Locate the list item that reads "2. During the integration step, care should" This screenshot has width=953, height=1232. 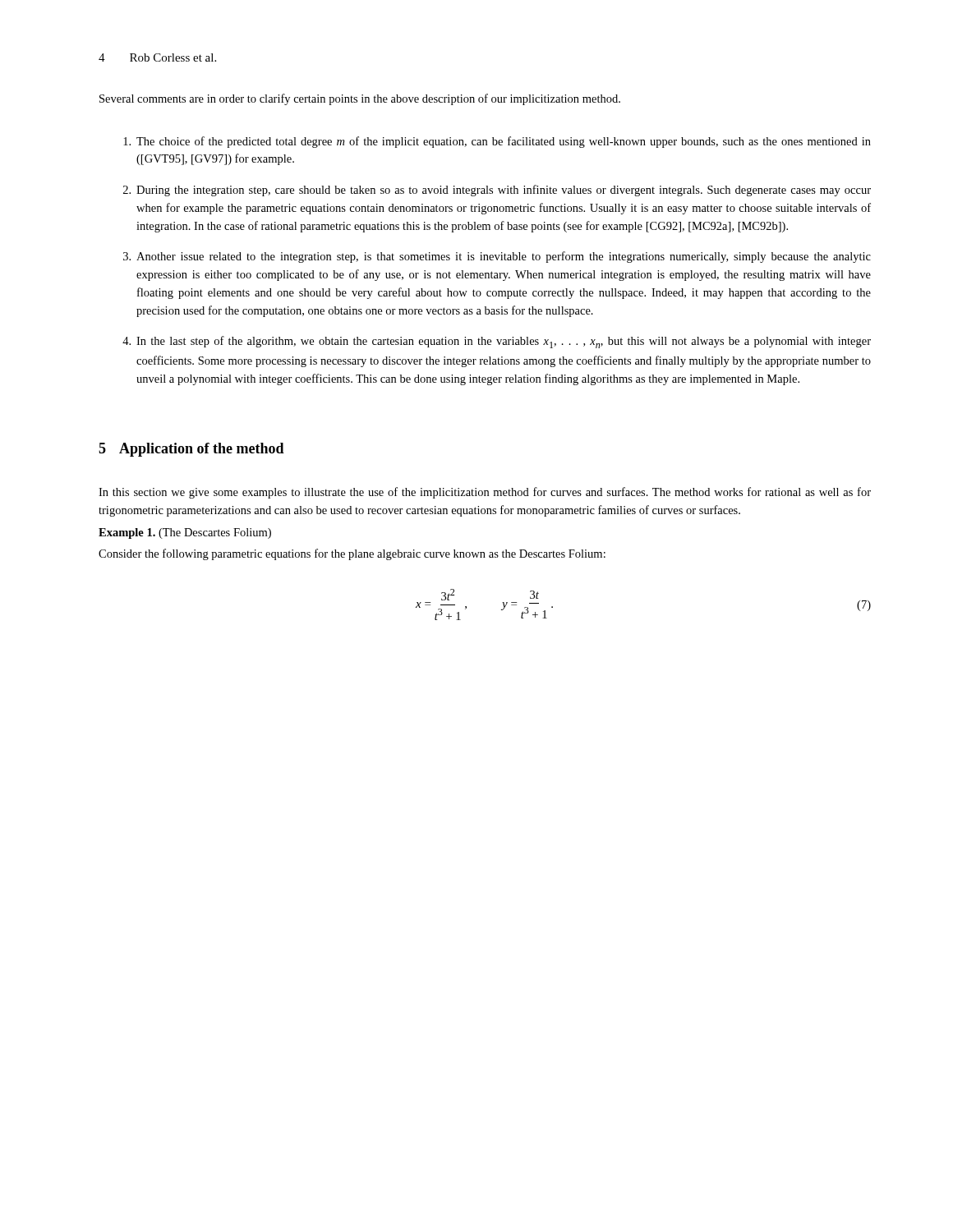coord(485,208)
